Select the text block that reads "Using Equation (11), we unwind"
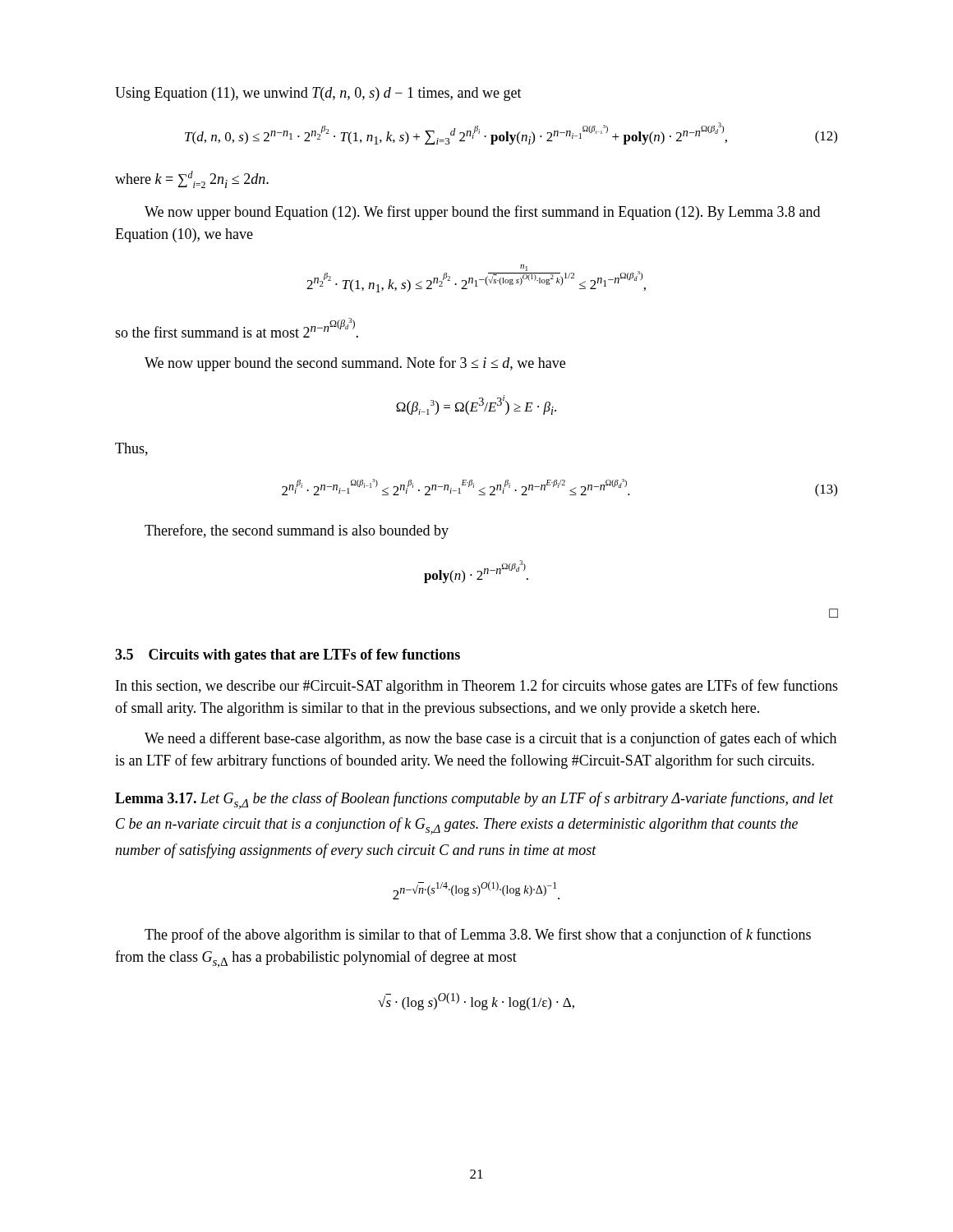Image resolution: width=953 pixels, height=1232 pixels. [x=318, y=93]
